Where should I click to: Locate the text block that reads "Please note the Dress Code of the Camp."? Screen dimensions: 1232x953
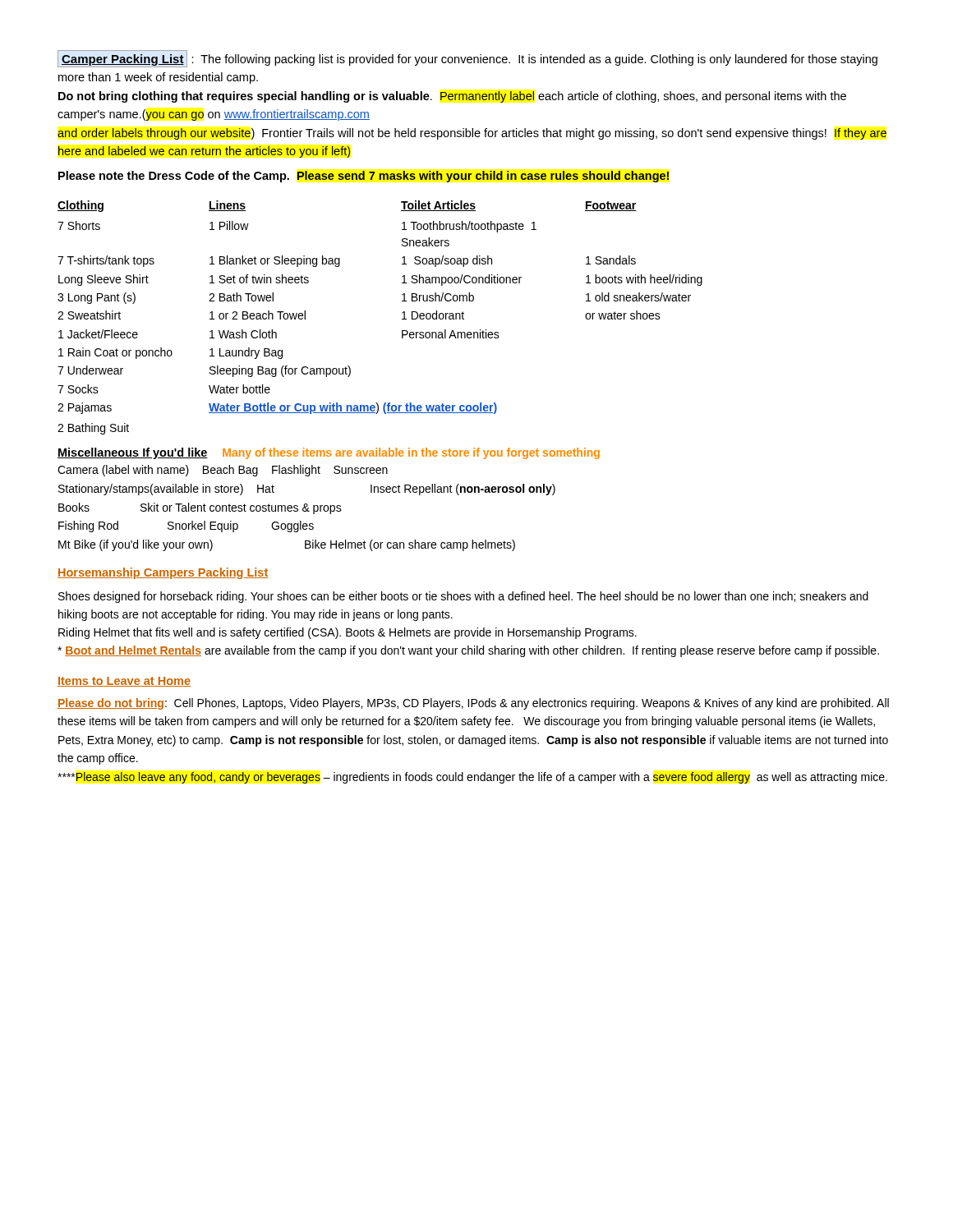tap(364, 176)
